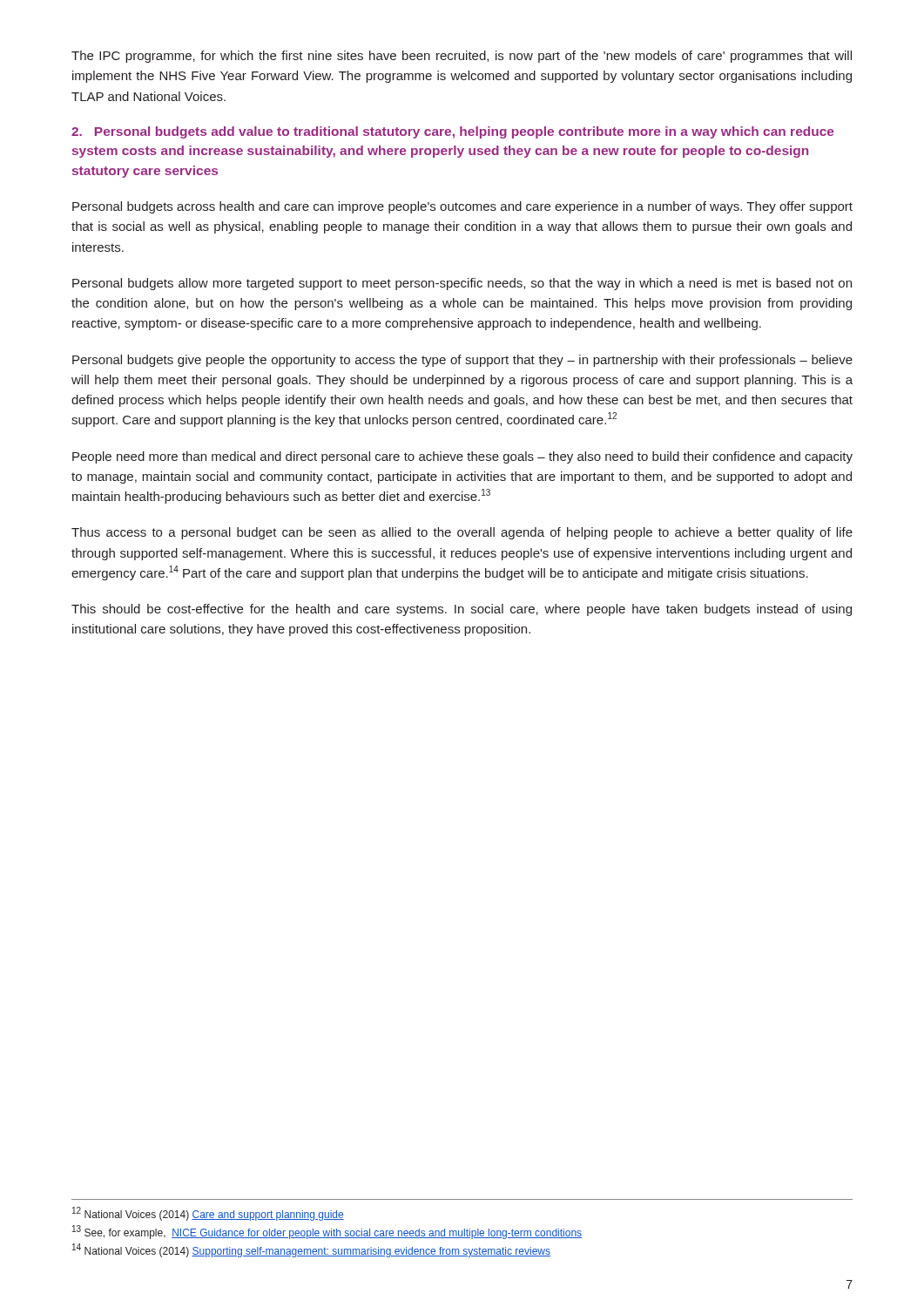
Task: Locate the block of text that opens with "The IPC programme, for which the first nine"
Action: [462, 76]
